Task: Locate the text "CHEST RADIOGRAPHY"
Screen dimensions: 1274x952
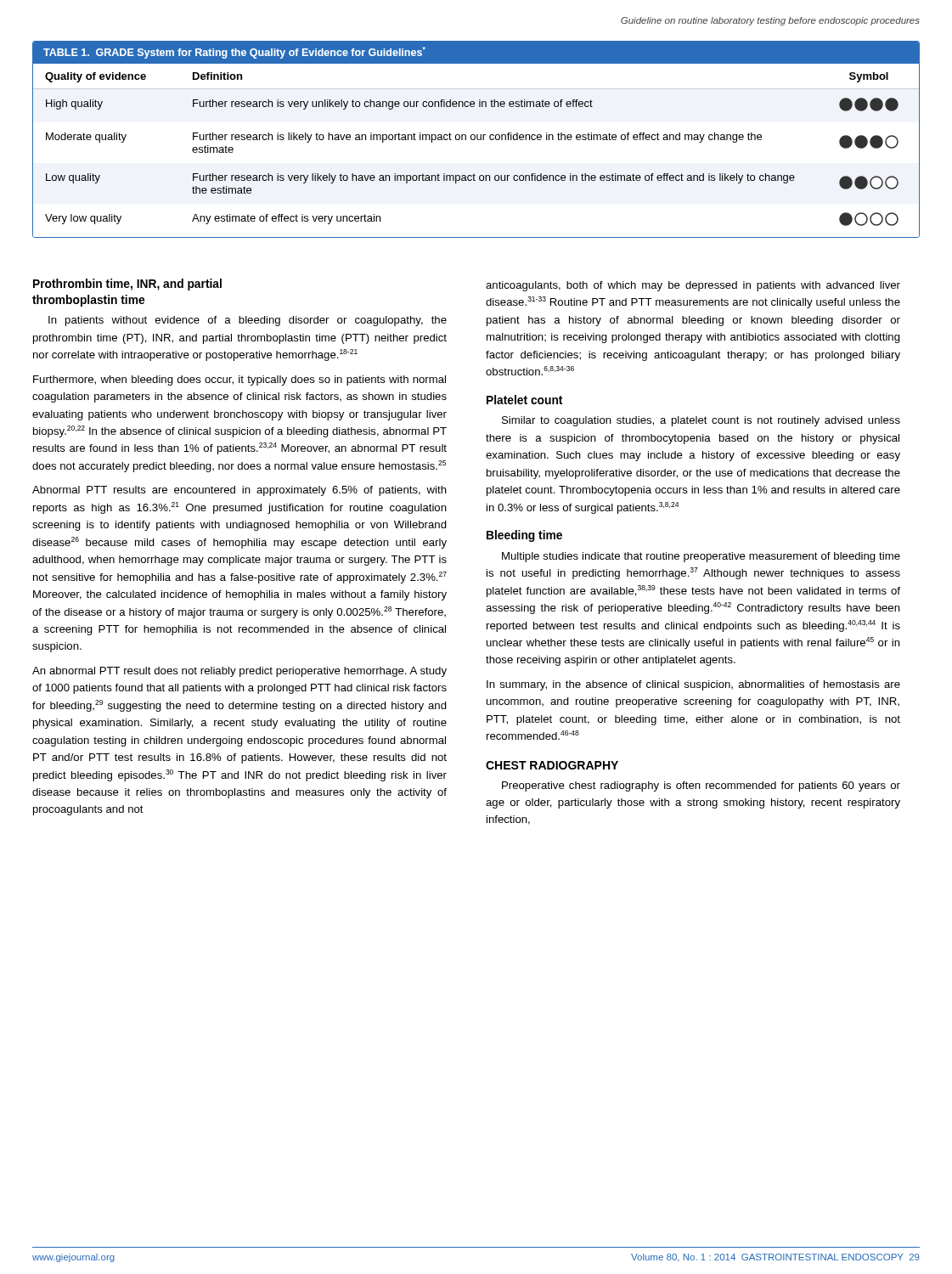Action: pyautogui.click(x=552, y=765)
